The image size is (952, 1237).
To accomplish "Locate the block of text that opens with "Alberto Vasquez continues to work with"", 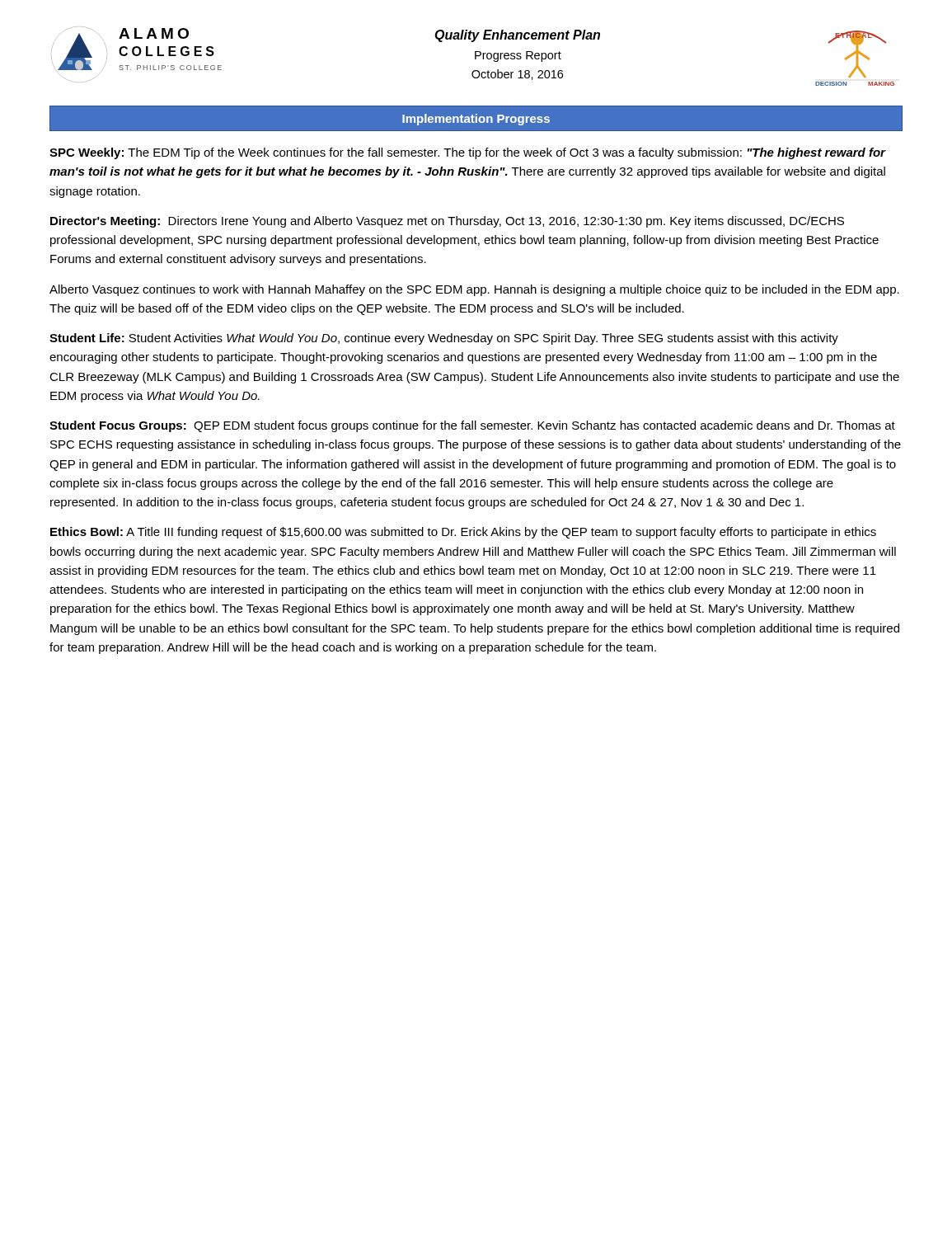I will pyautogui.click(x=475, y=298).
